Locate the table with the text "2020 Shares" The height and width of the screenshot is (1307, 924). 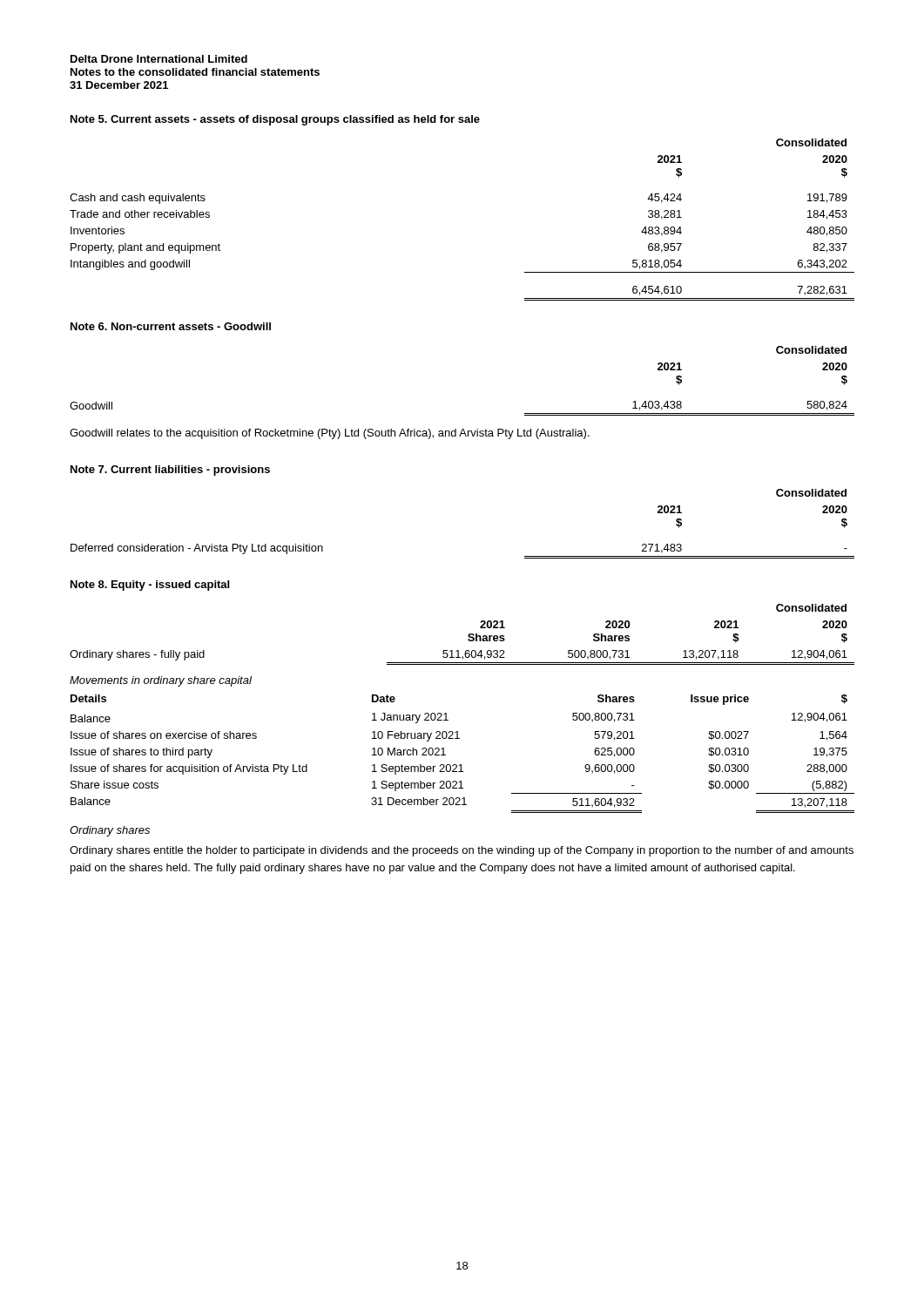(462, 632)
